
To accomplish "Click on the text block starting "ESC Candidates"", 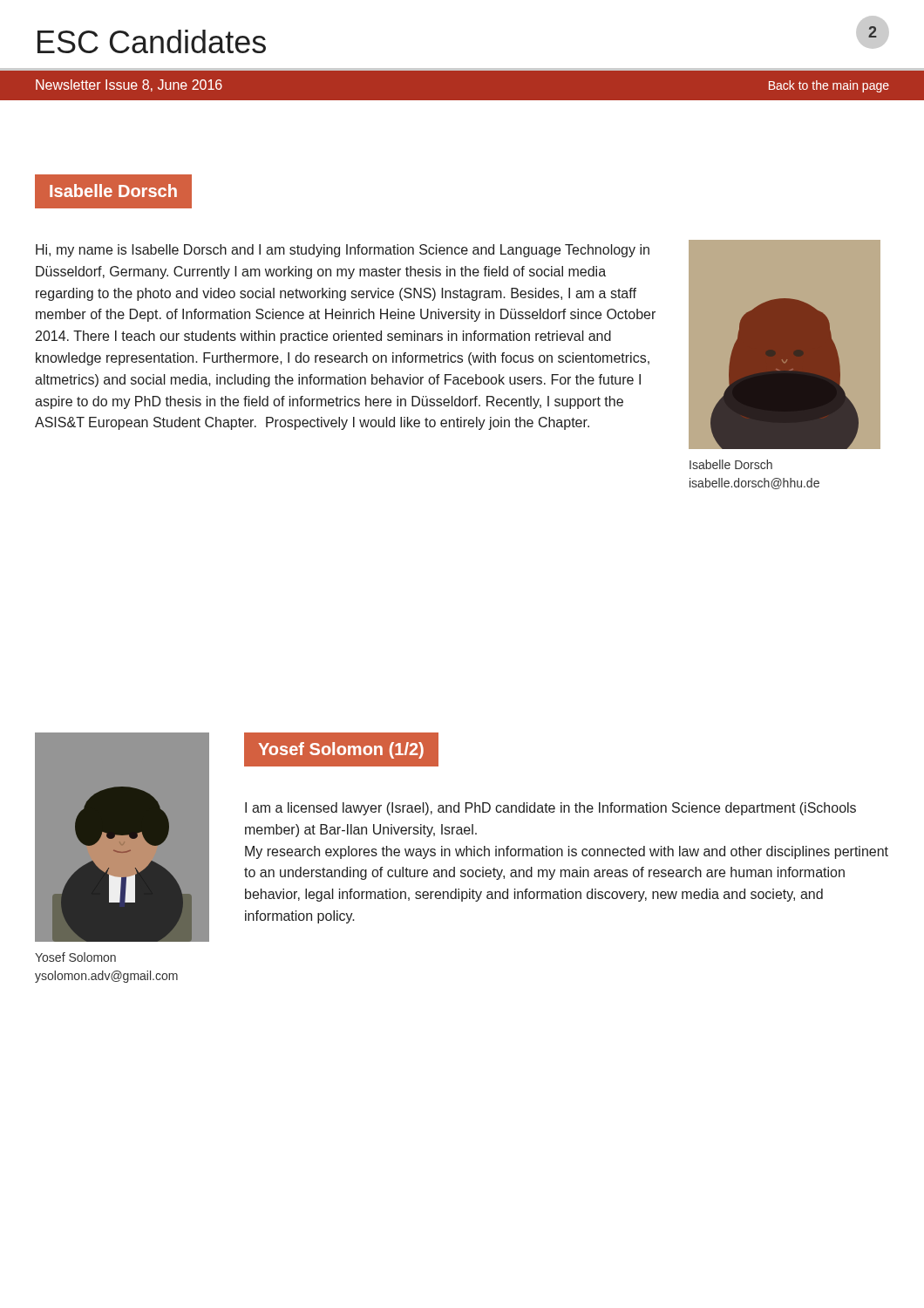I will 151,42.
